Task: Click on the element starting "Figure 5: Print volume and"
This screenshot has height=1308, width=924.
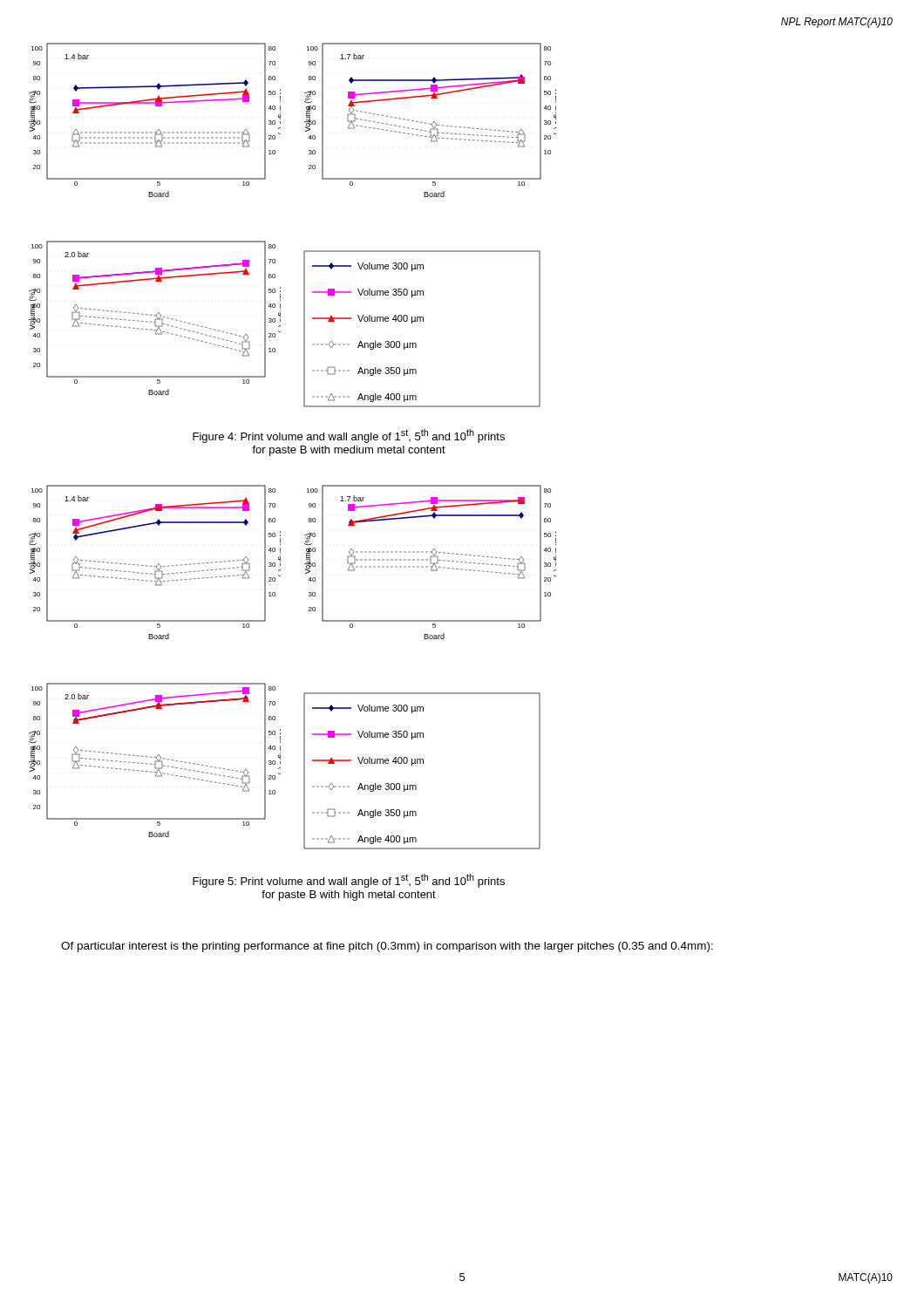Action: (349, 887)
